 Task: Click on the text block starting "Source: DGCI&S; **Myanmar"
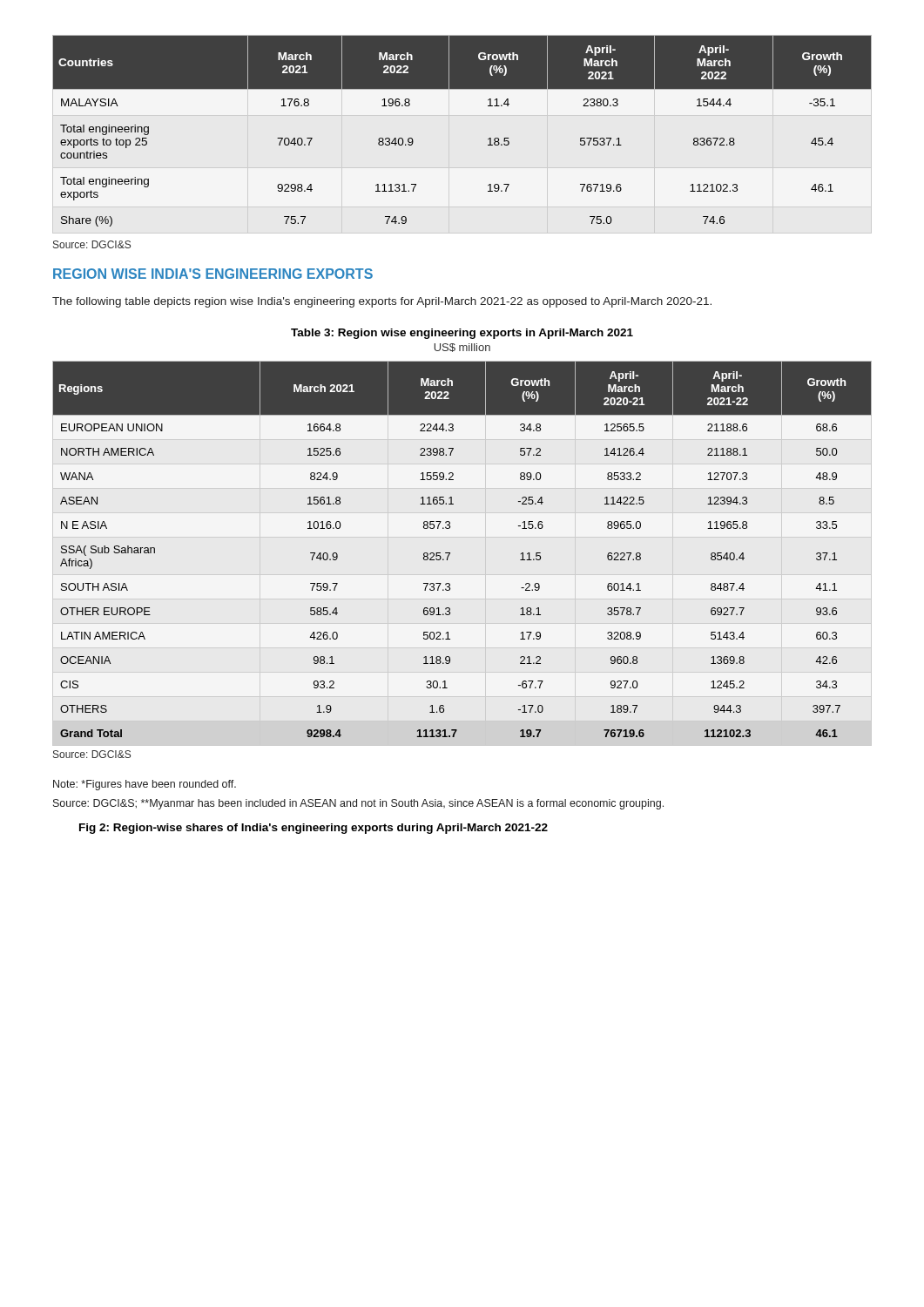(x=358, y=803)
